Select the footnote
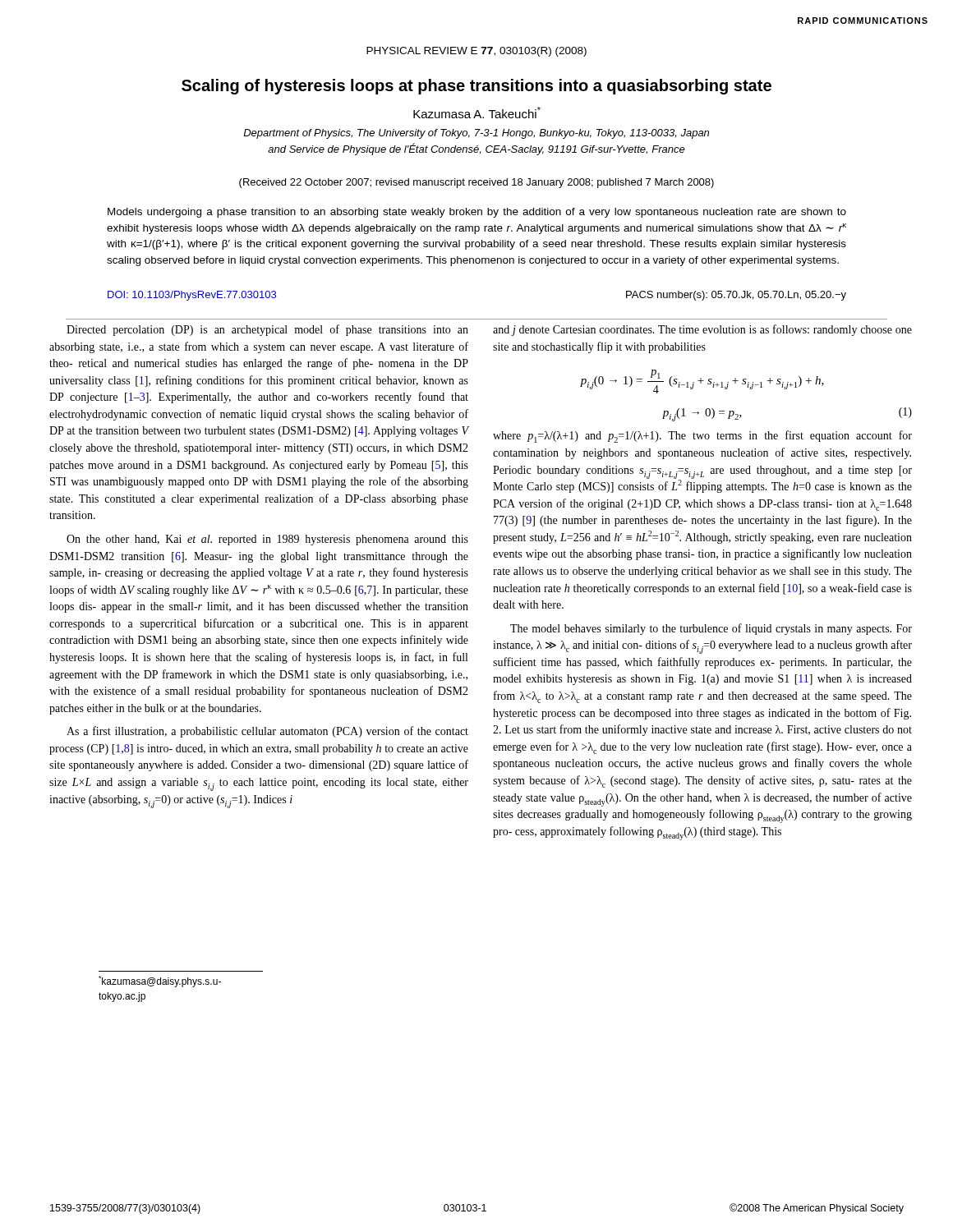The width and height of the screenshot is (953, 1232). click(160, 988)
